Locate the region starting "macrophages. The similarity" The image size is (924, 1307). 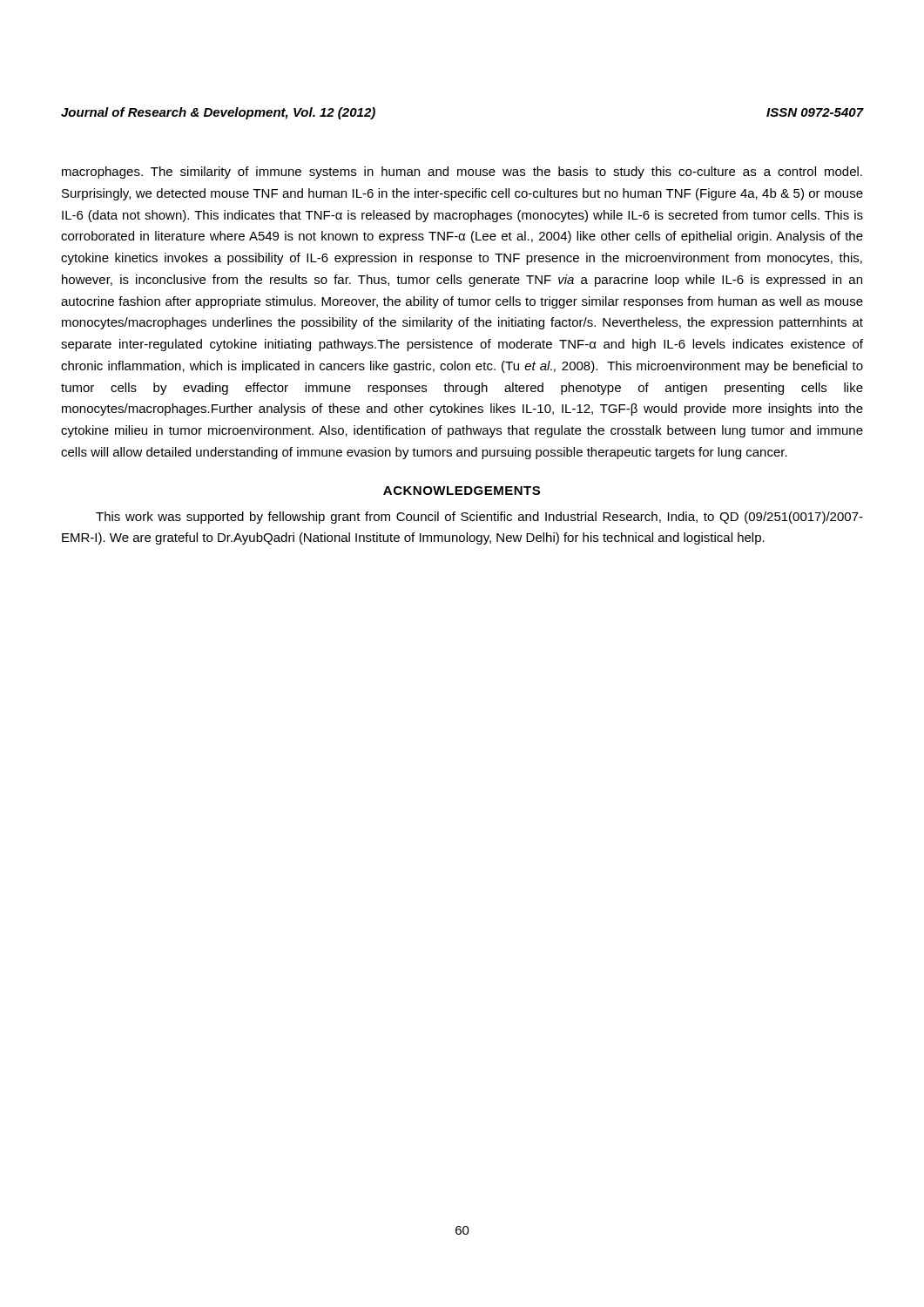click(462, 311)
